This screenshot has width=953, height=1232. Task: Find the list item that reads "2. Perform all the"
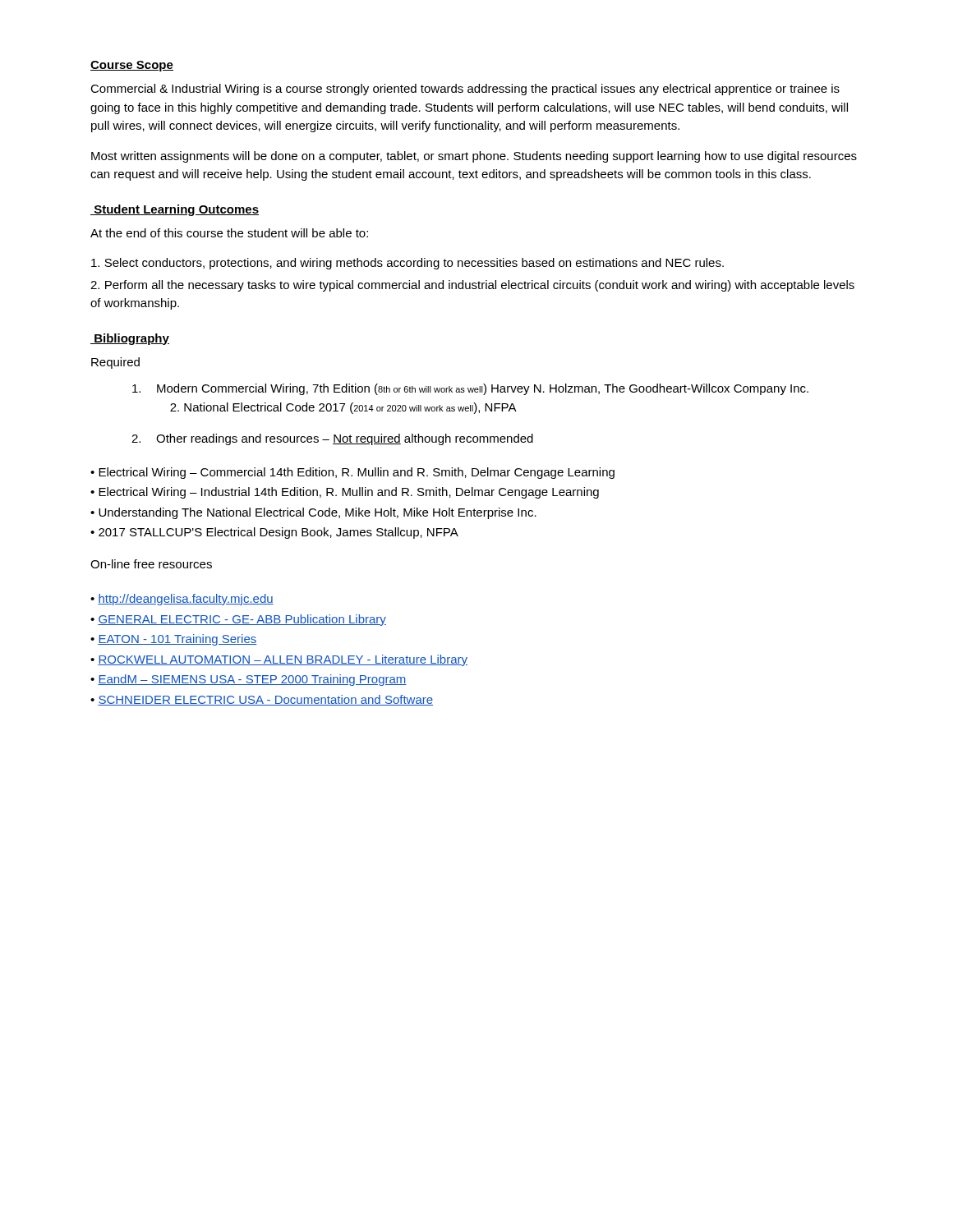(x=473, y=293)
